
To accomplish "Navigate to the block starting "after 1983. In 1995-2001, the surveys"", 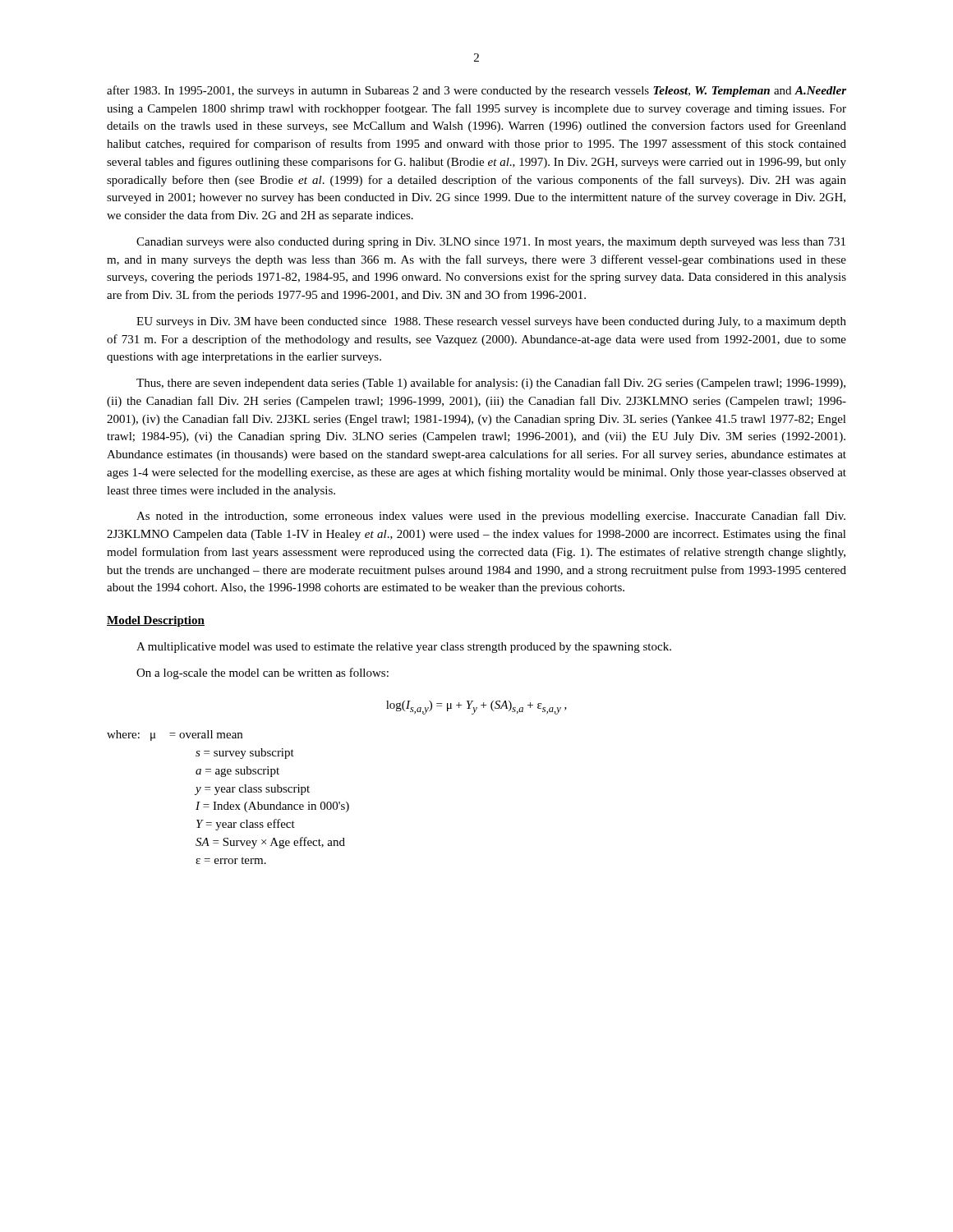I will coord(476,153).
